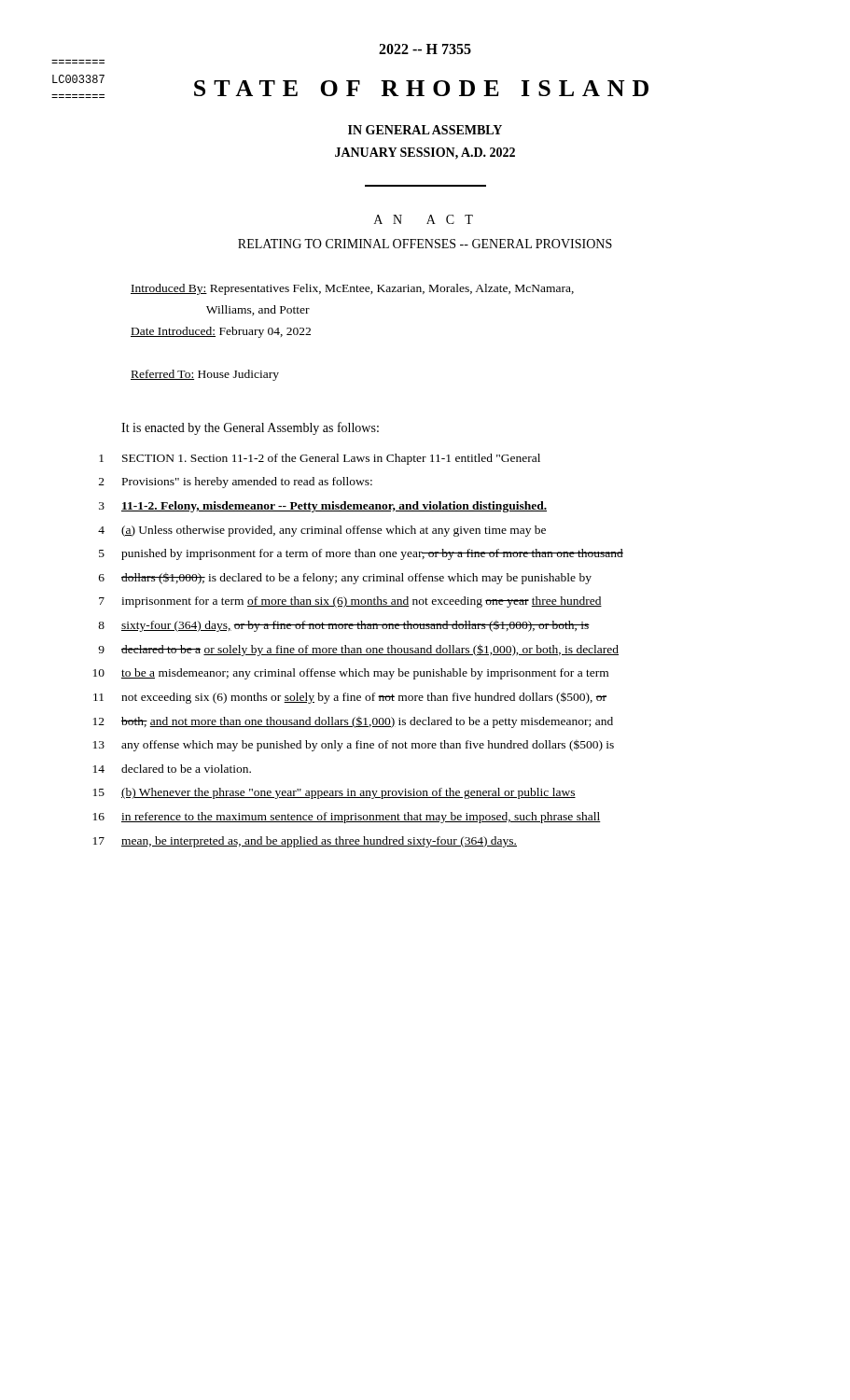Click the passage that begins "RELATING TO CRIMINAL OFFENSES"
This screenshot has height=1400, width=850.
point(425,244)
